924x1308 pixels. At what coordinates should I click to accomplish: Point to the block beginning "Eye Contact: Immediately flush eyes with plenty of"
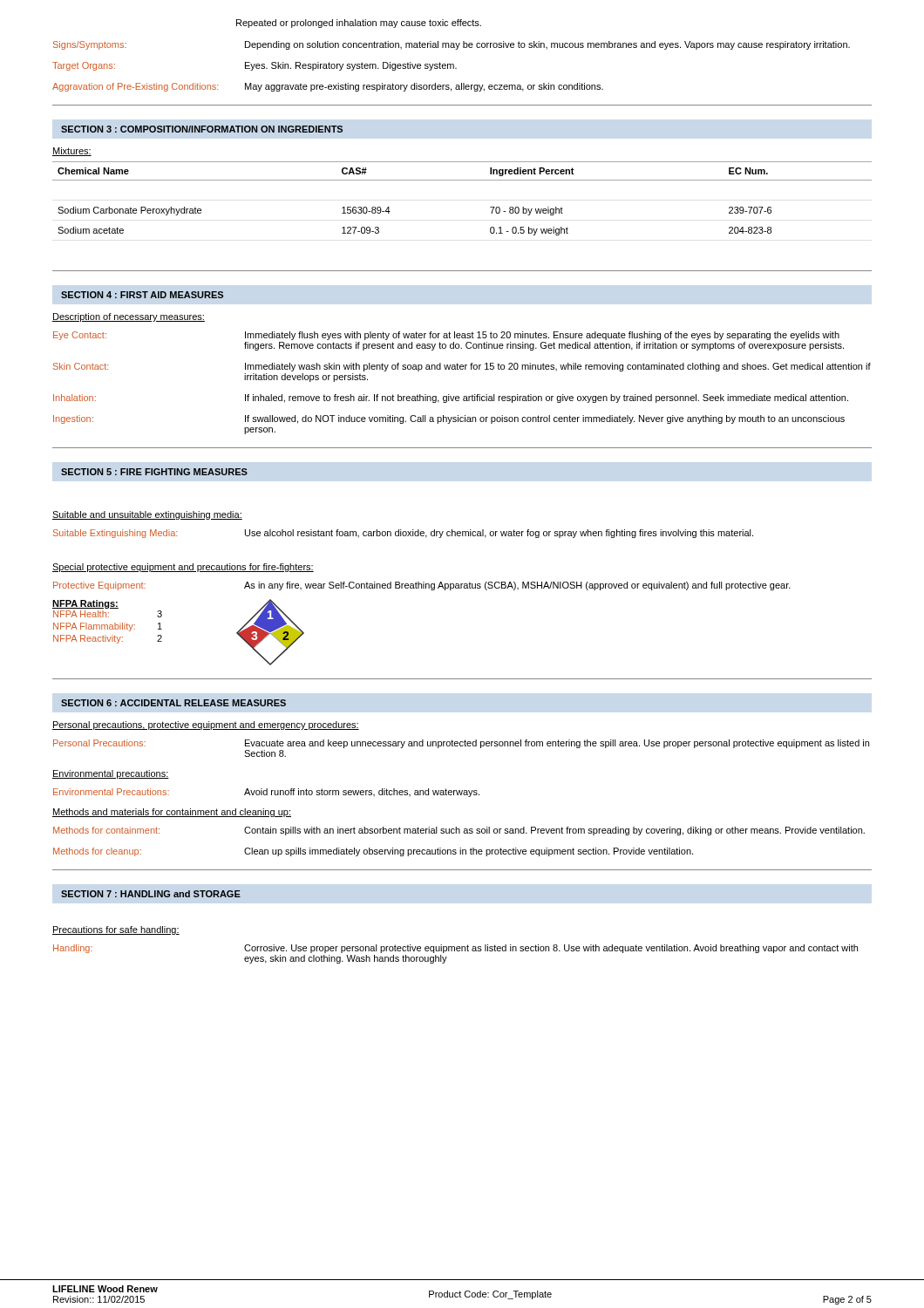[462, 340]
